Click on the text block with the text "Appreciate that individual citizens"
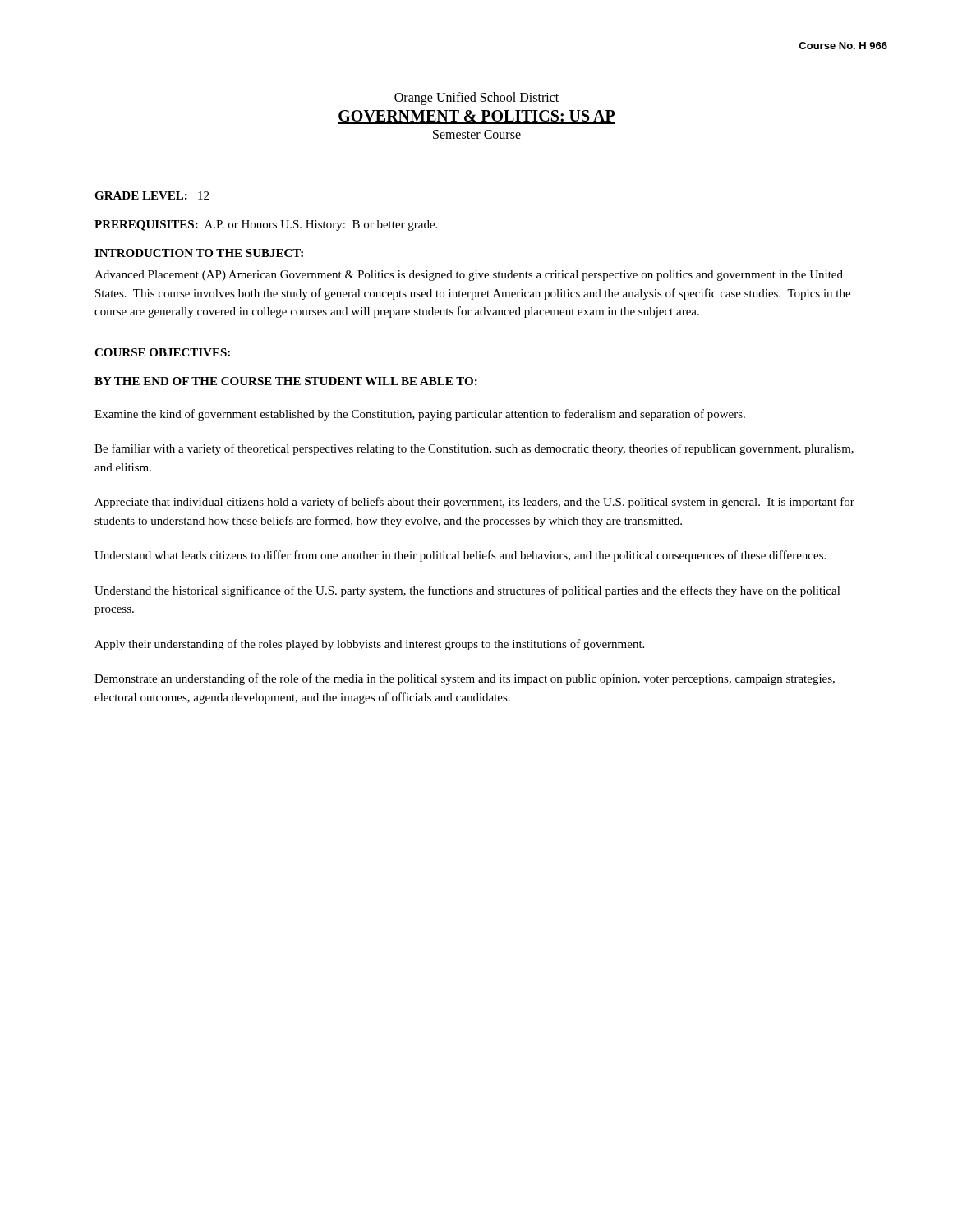 tap(474, 511)
